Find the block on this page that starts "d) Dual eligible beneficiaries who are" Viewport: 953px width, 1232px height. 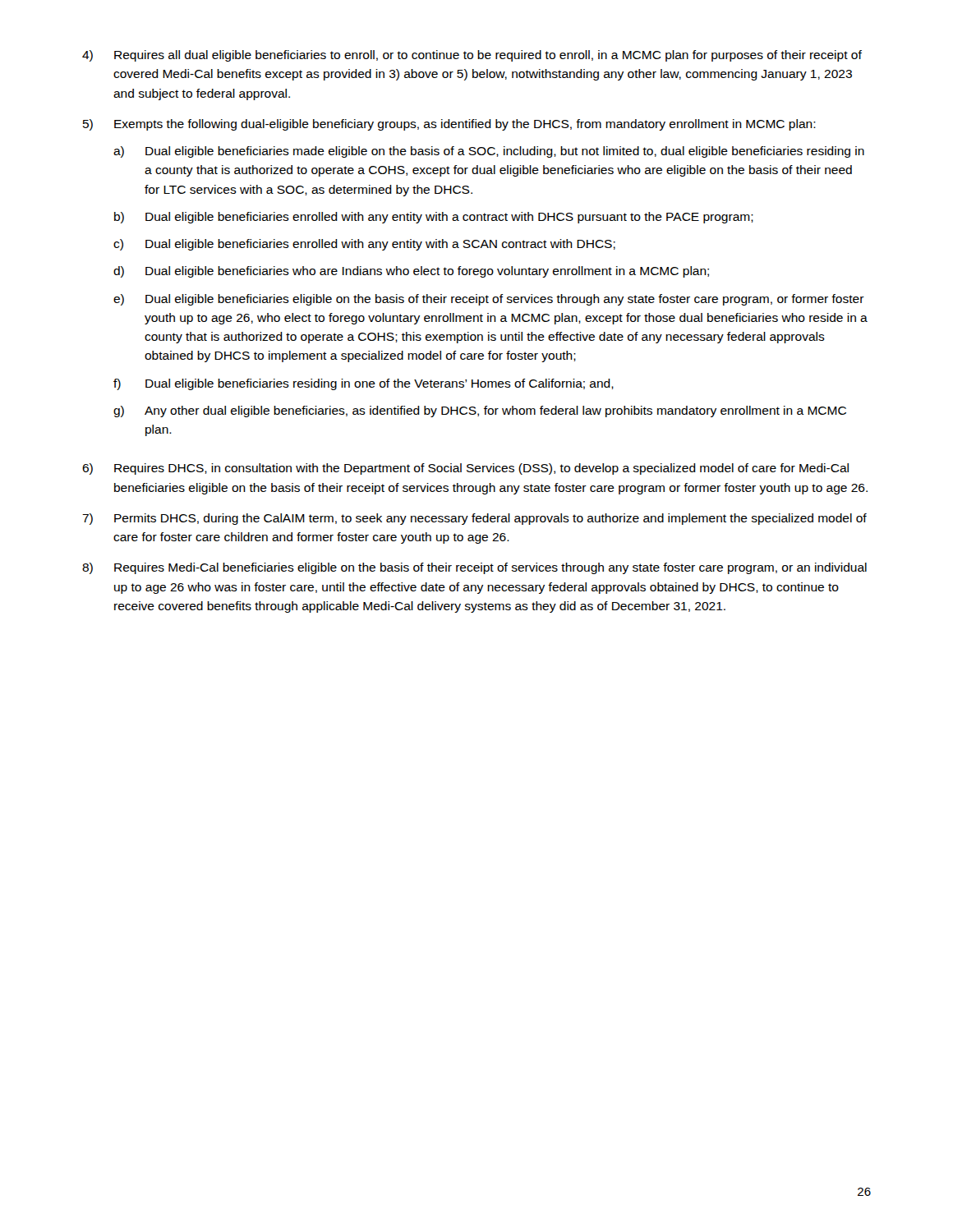click(x=492, y=271)
